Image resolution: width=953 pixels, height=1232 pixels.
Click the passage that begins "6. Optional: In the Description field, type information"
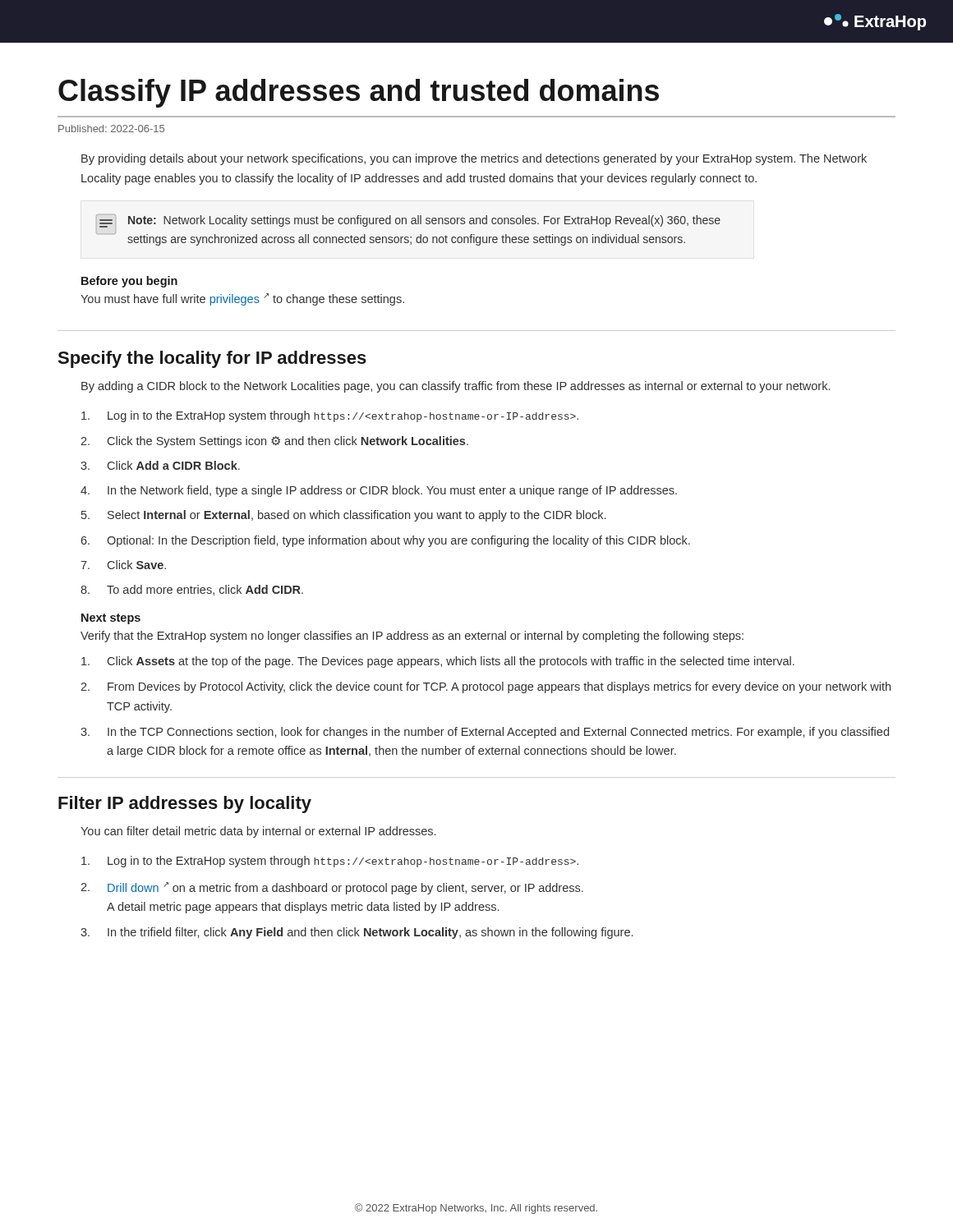(386, 541)
